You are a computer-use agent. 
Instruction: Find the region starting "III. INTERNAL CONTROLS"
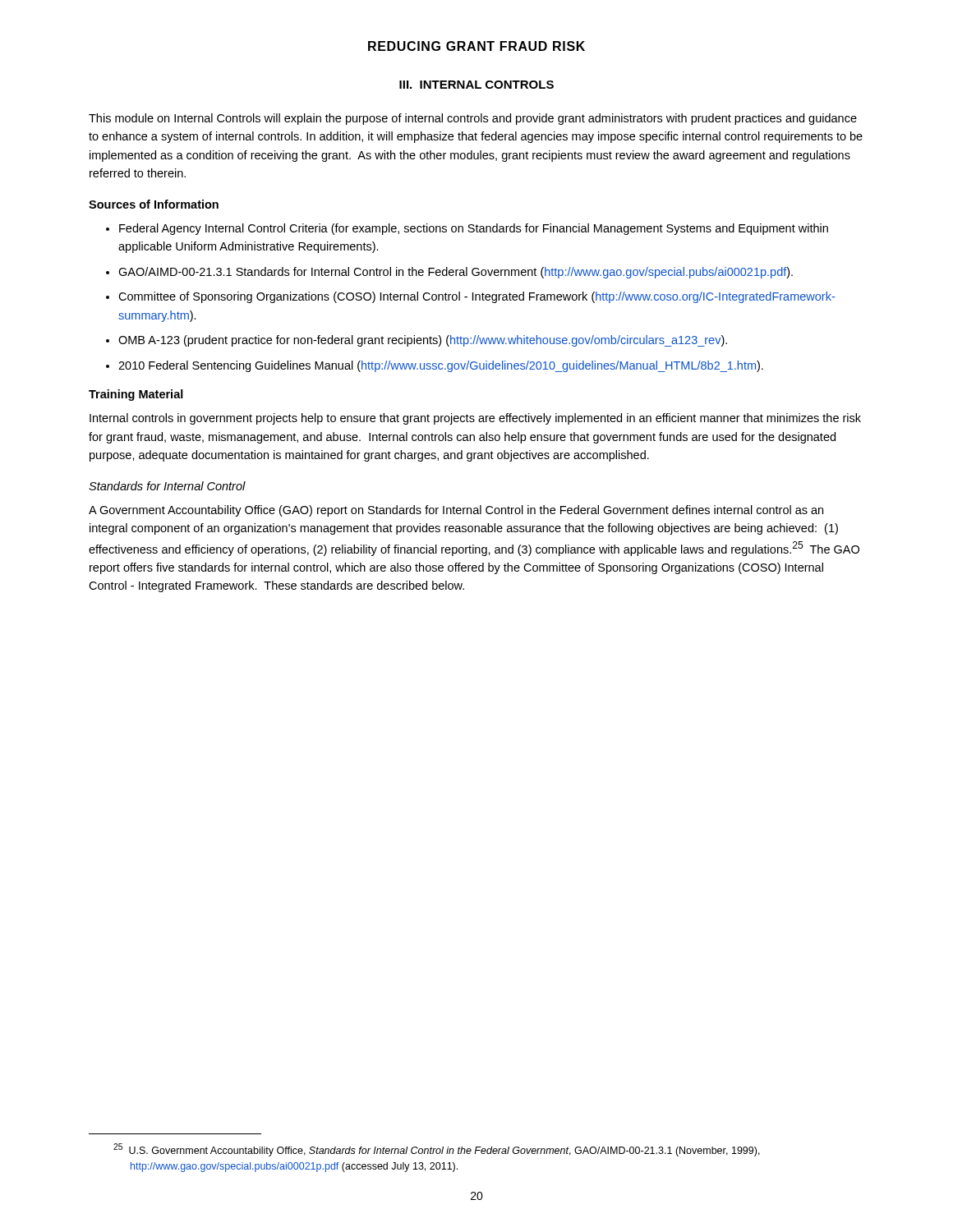click(476, 84)
